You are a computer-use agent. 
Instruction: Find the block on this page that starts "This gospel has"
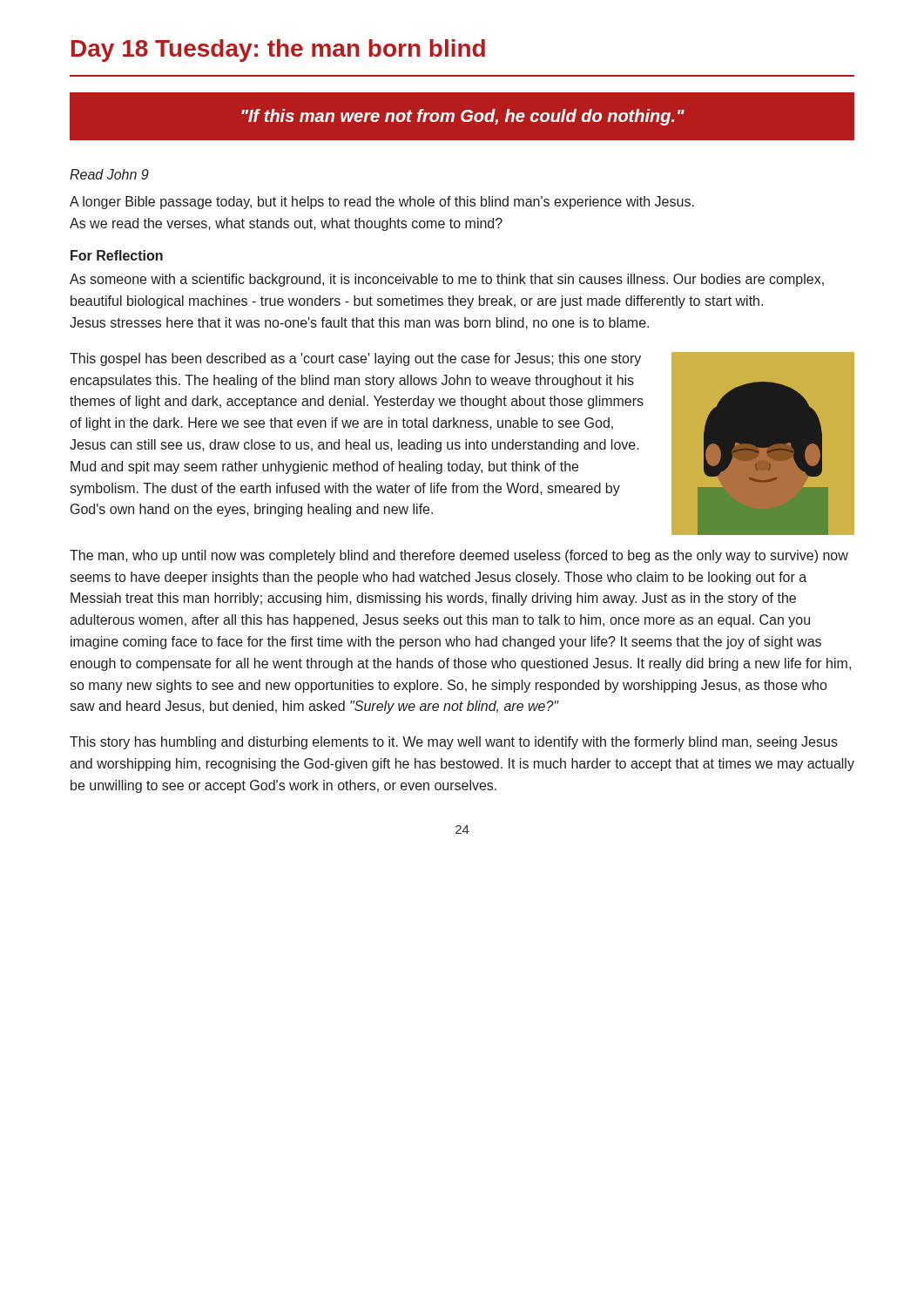[357, 434]
